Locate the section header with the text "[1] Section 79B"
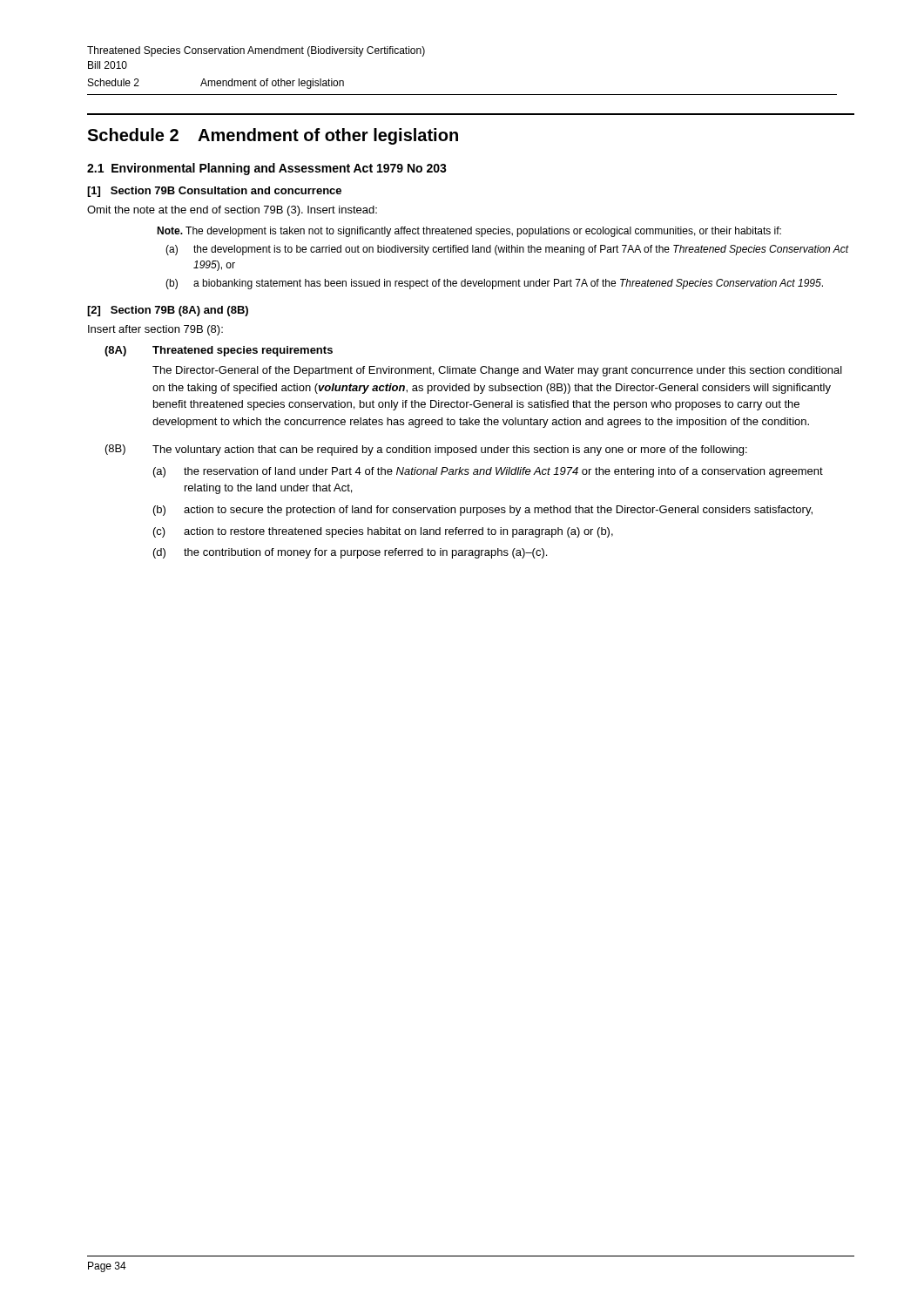 coord(215,190)
